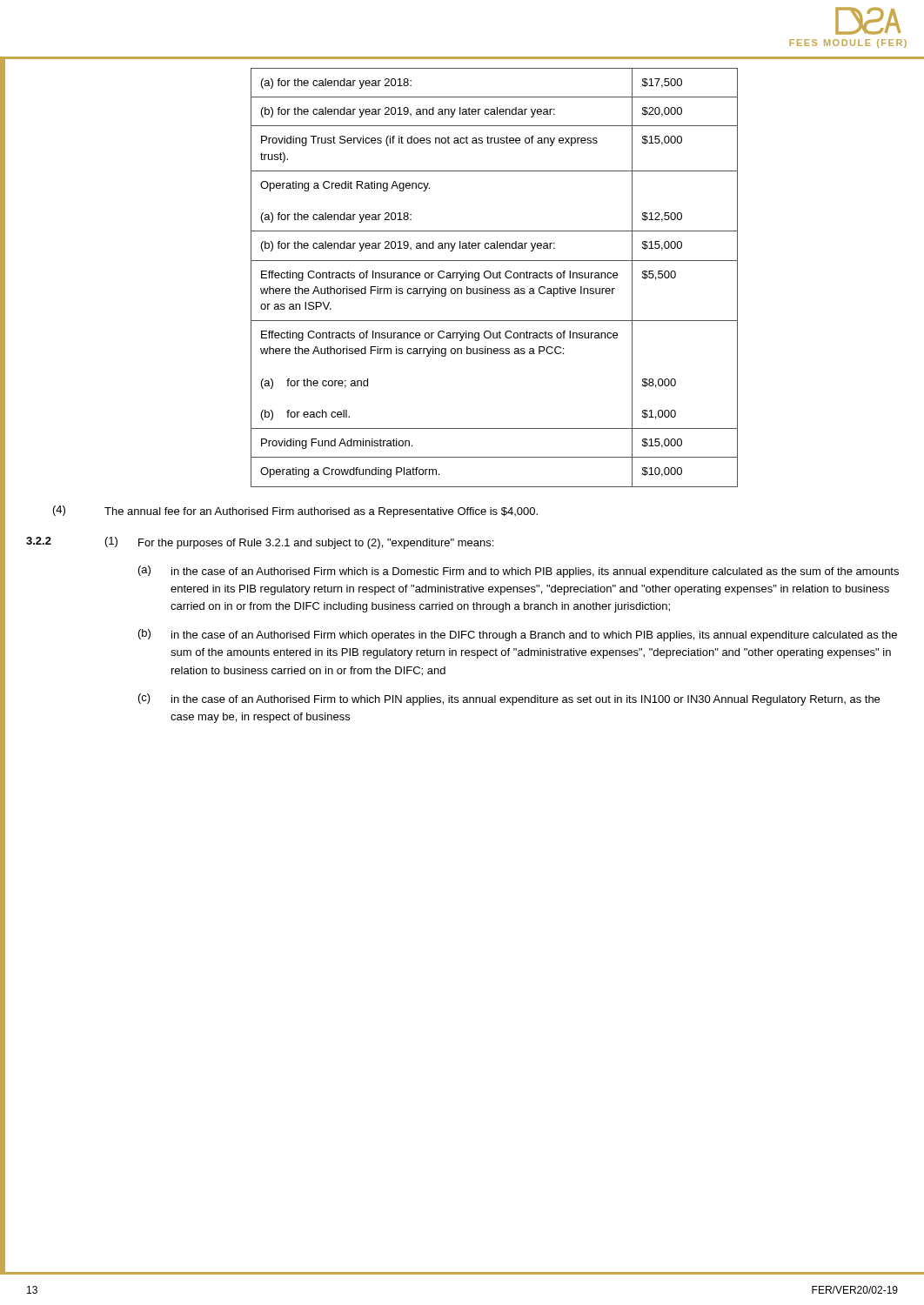Image resolution: width=924 pixels, height=1305 pixels.
Task: Locate the list item containing "(4) The annual"
Action: (295, 511)
